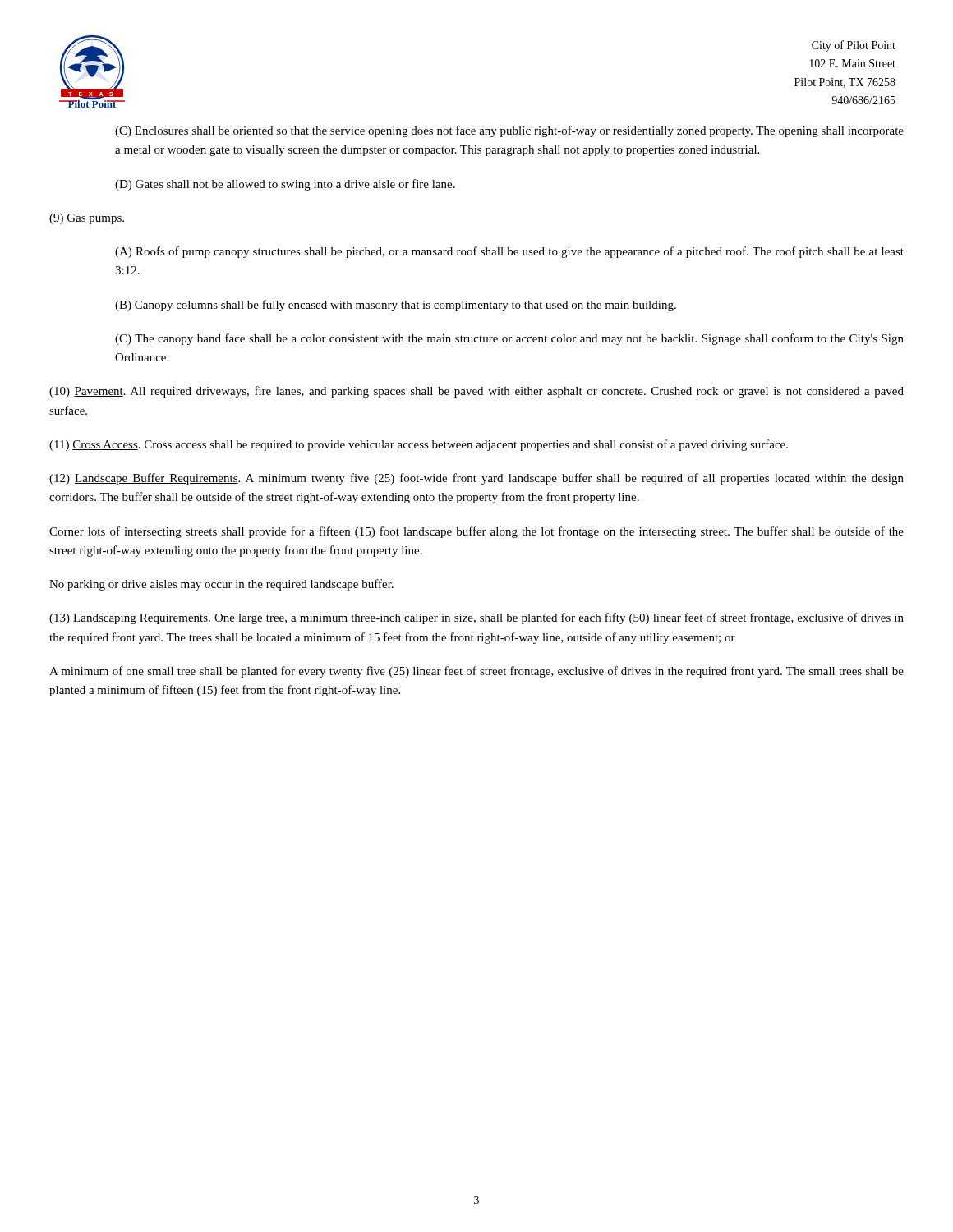Locate the passage starting "(11) Cross Access. Cross access shall be"

coord(419,444)
